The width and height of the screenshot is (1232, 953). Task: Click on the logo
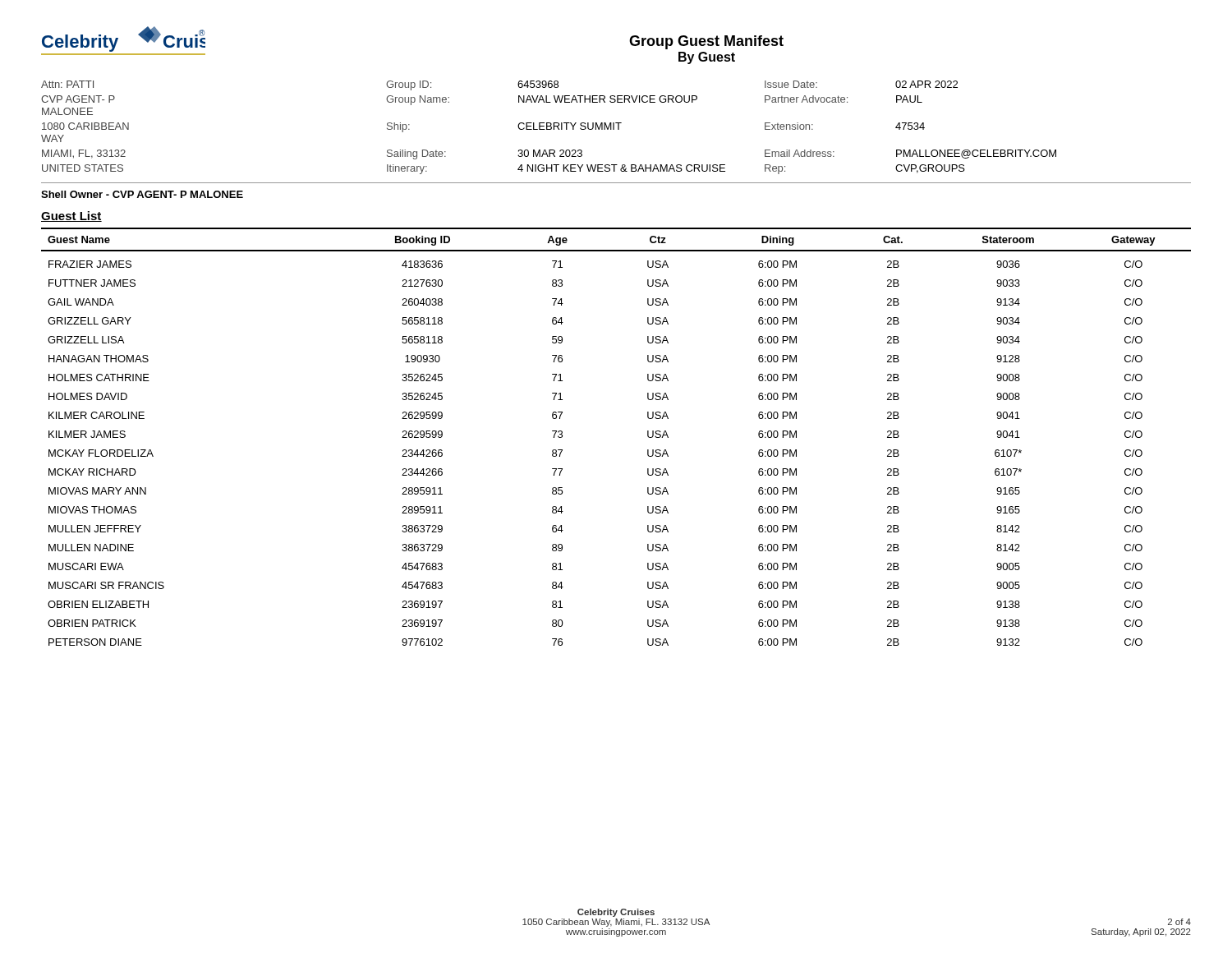(x=131, y=47)
